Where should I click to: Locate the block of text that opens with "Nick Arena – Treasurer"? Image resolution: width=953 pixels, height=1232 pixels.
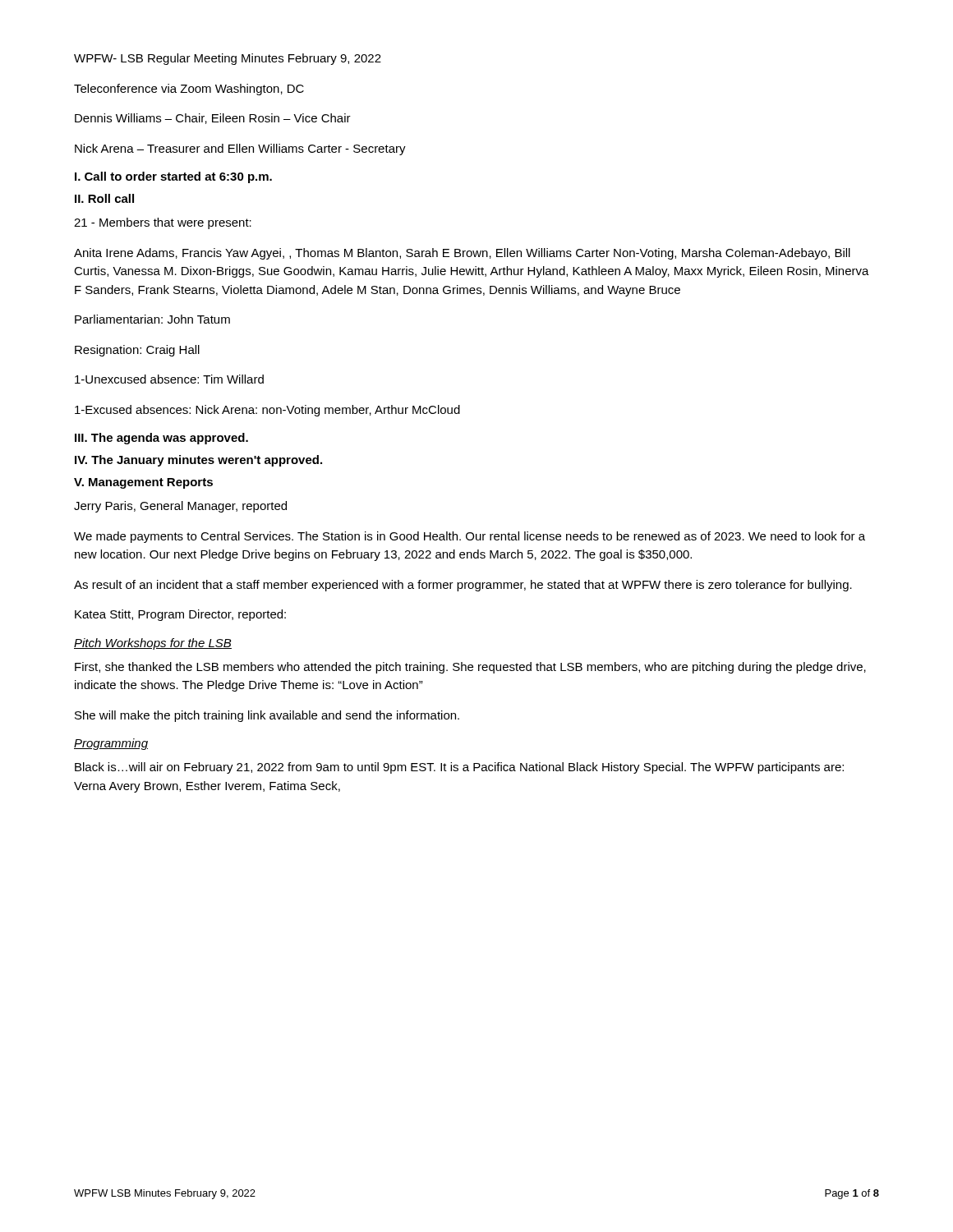click(x=240, y=148)
